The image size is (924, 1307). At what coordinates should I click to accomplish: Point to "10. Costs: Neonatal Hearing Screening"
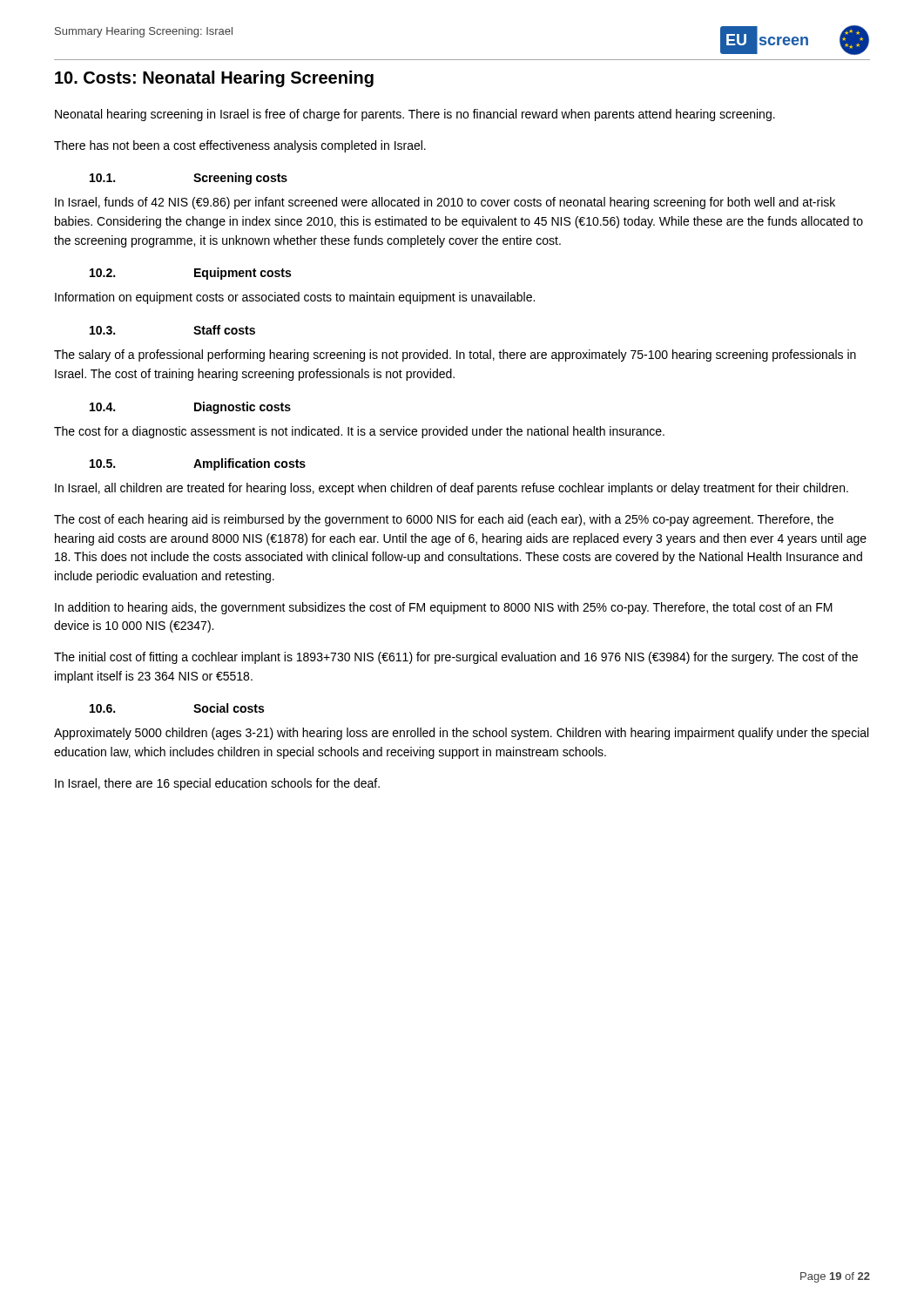point(214,79)
